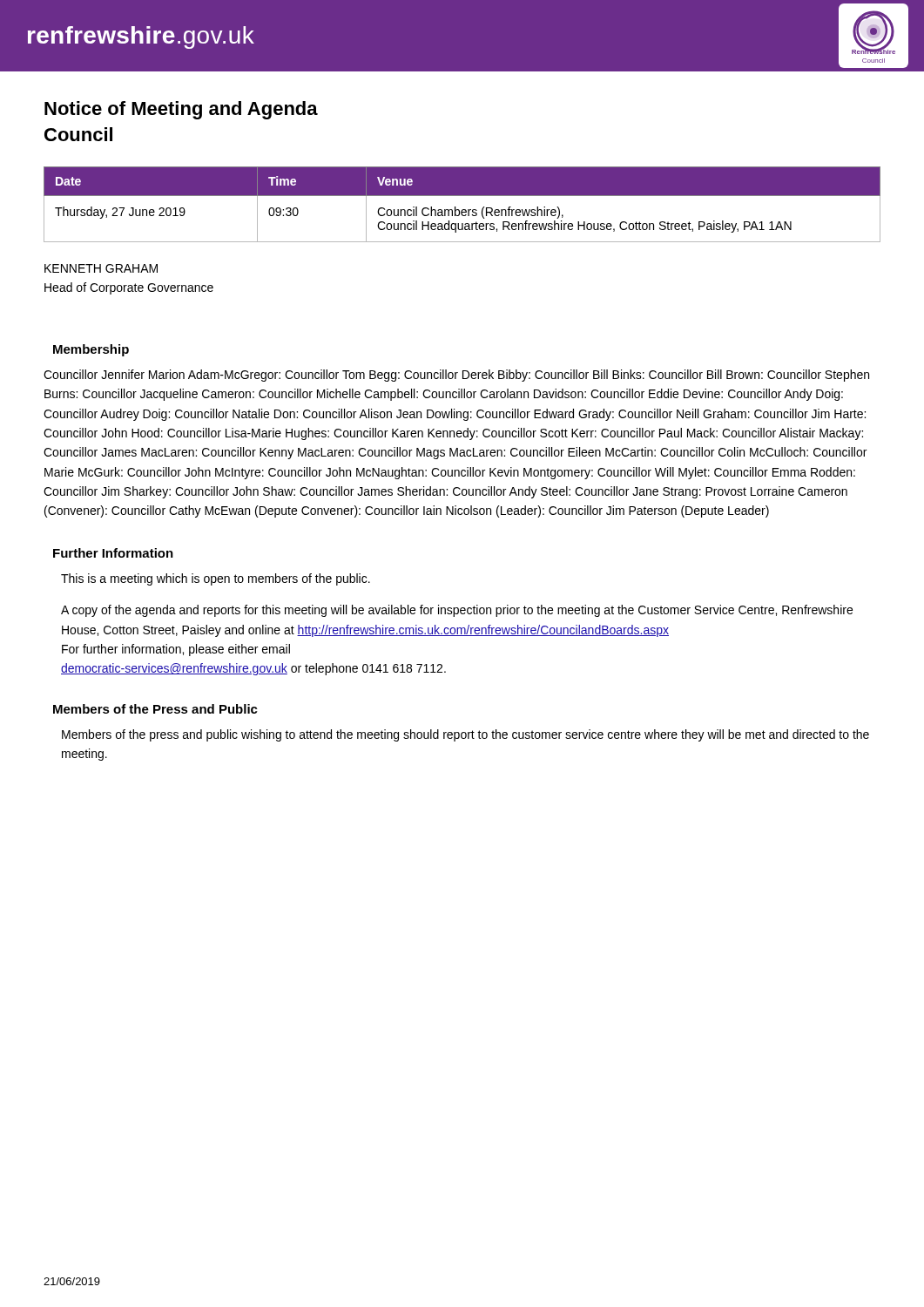Navigate to the block starting "Notice of Meeting"

pyautogui.click(x=181, y=122)
